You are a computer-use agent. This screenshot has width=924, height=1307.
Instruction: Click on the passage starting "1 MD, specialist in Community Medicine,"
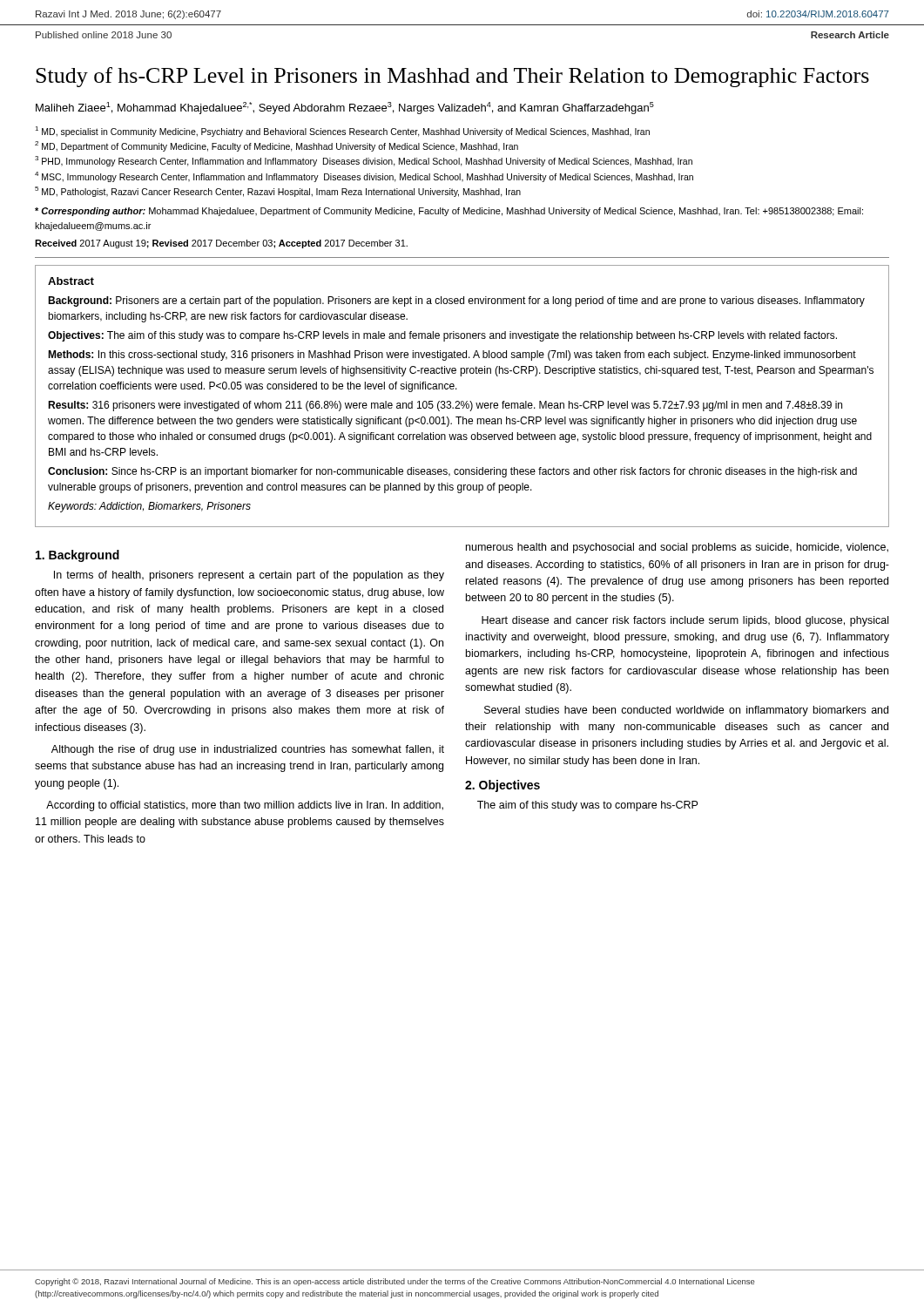click(364, 160)
